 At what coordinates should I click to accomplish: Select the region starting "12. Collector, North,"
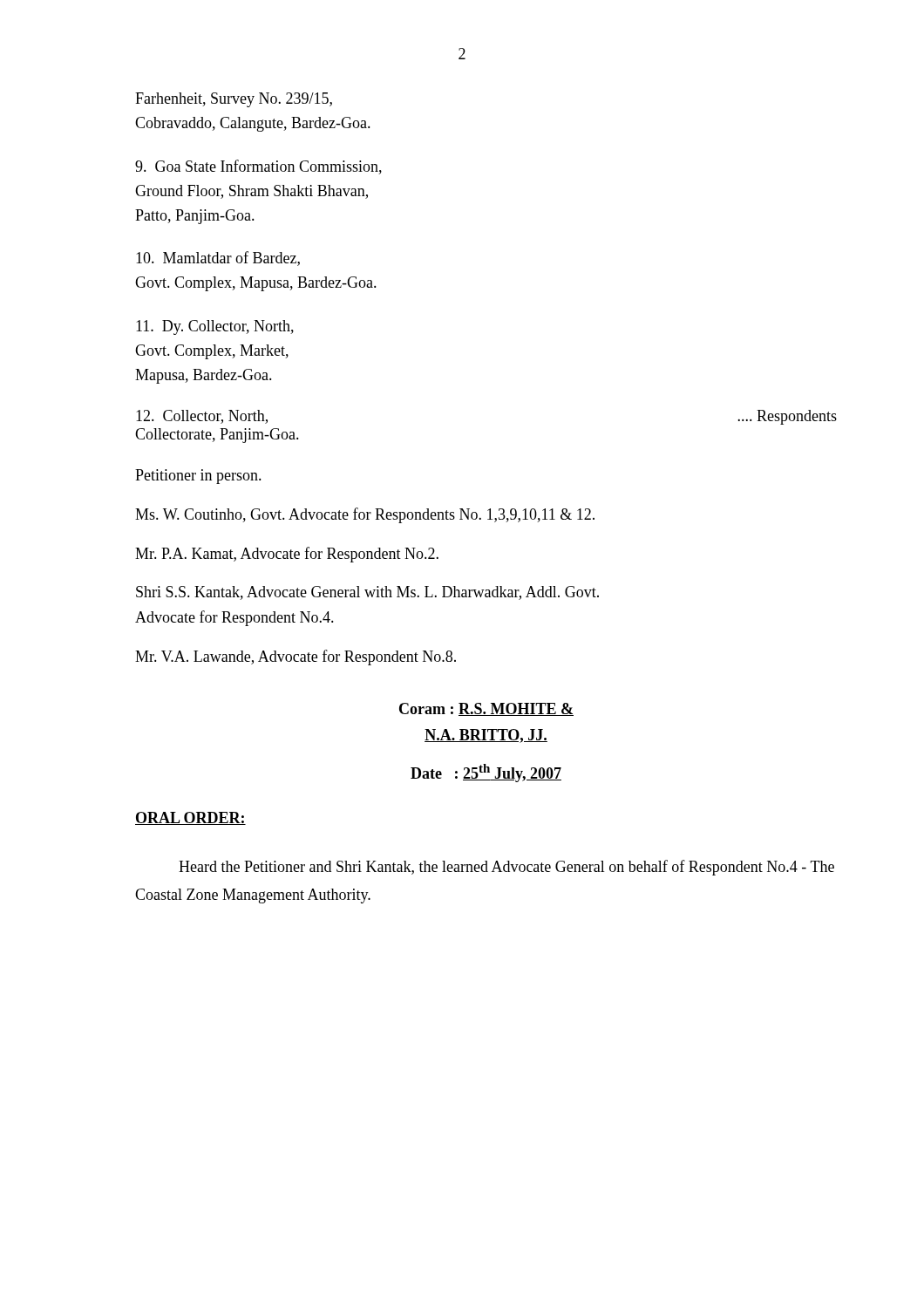pyautogui.click(x=198, y=417)
